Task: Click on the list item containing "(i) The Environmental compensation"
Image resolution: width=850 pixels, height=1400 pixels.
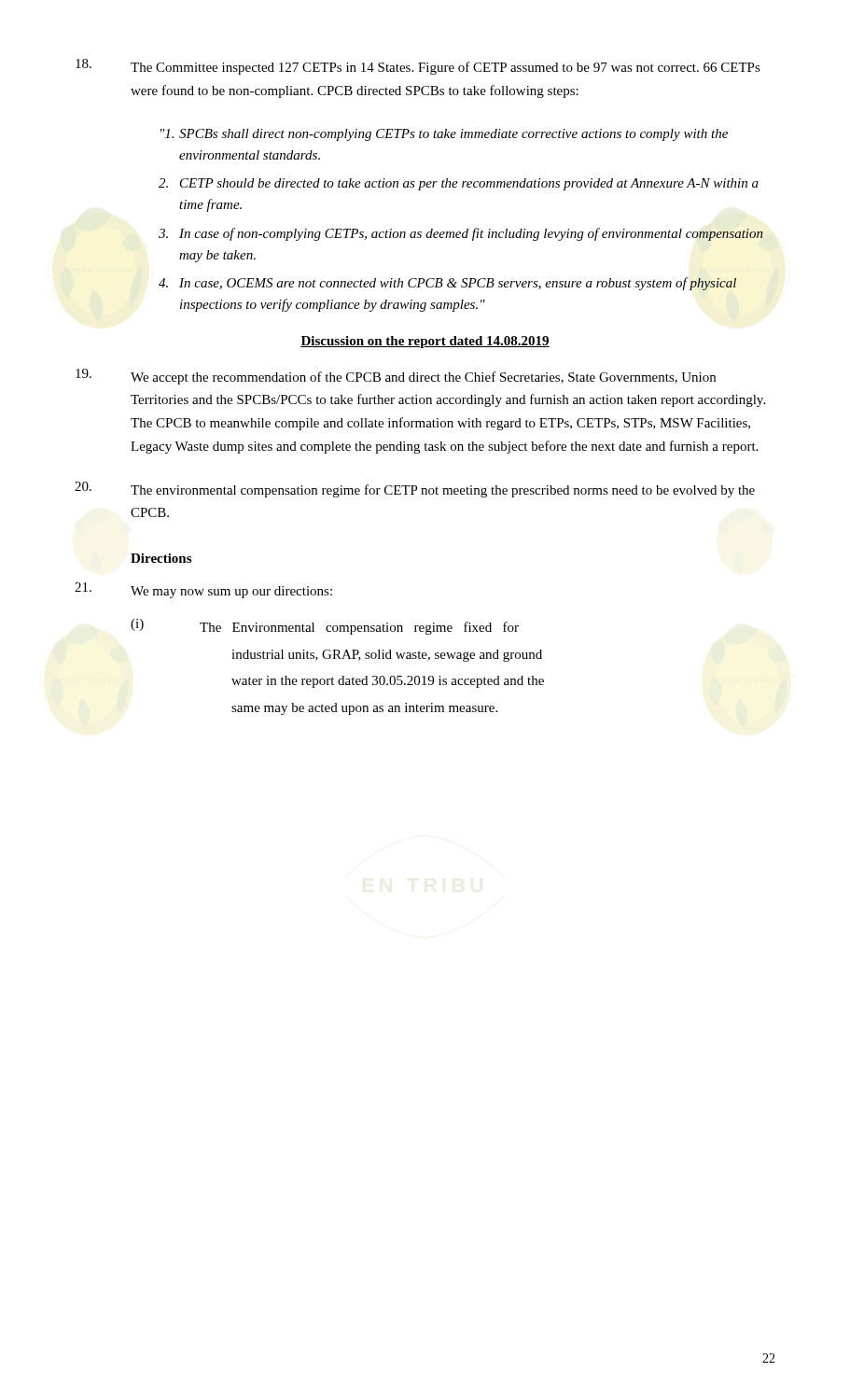Action: coord(453,668)
